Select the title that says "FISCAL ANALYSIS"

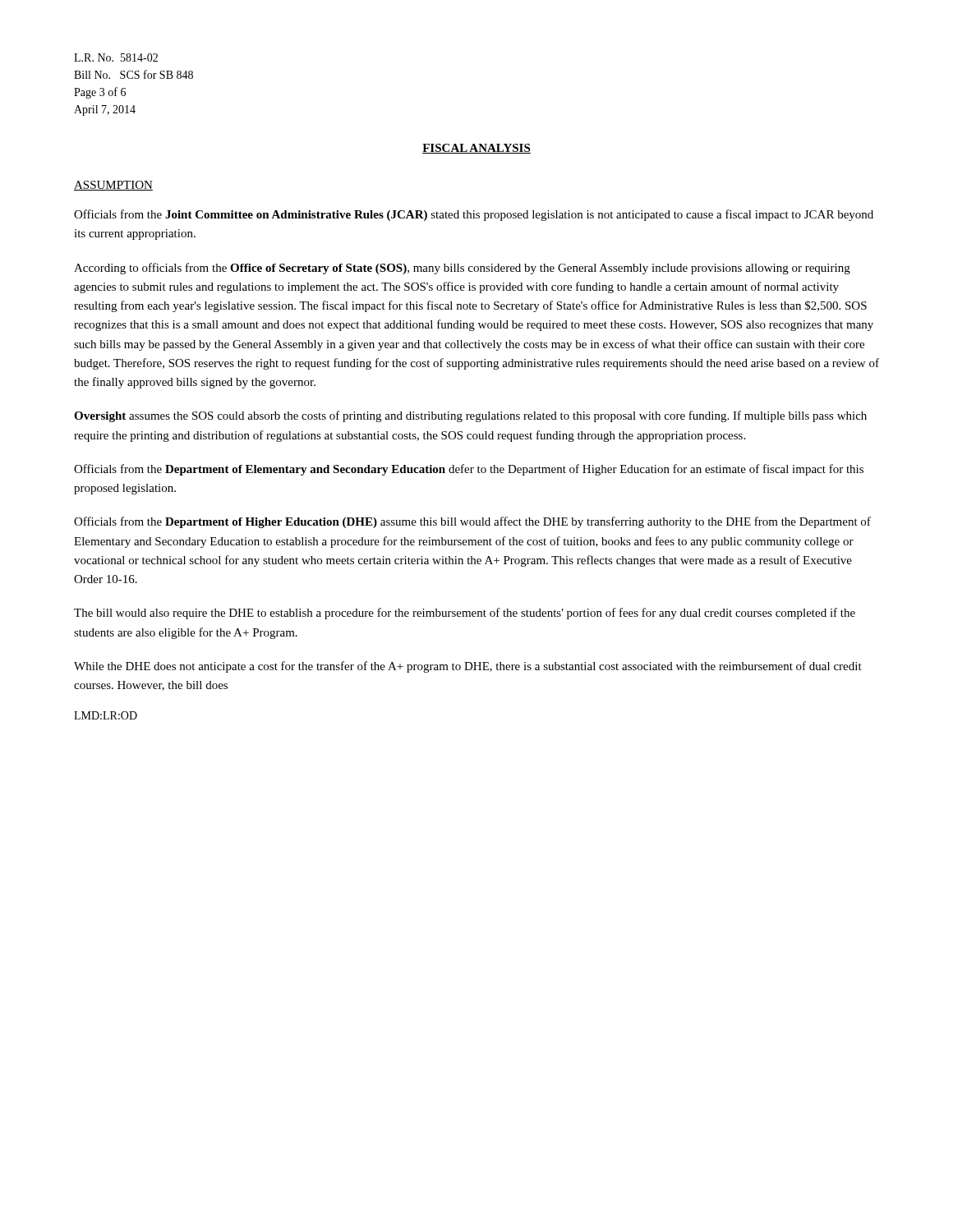pos(476,148)
